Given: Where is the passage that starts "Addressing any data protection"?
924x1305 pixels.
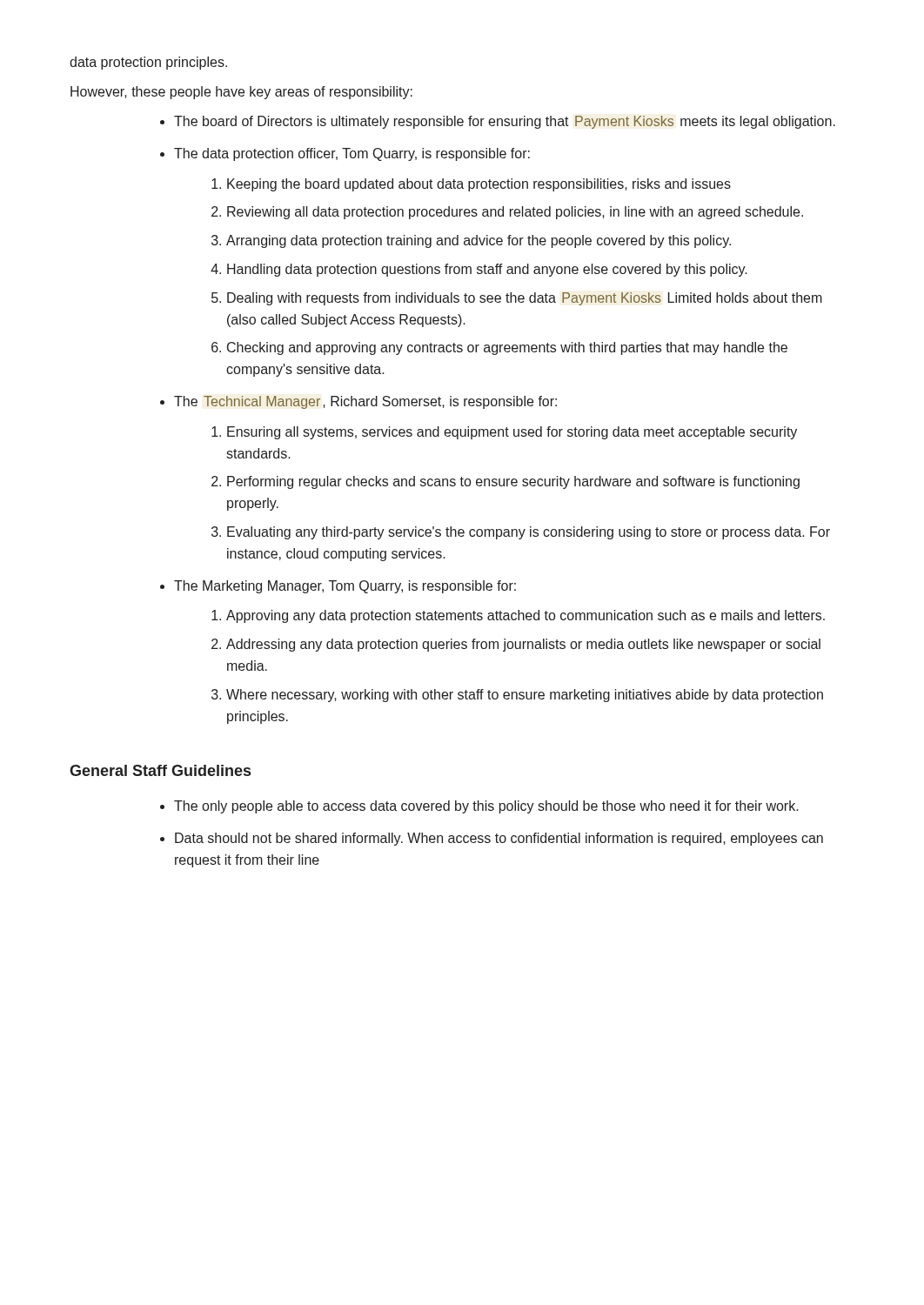Looking at the screenshot, I should point(524,655).
